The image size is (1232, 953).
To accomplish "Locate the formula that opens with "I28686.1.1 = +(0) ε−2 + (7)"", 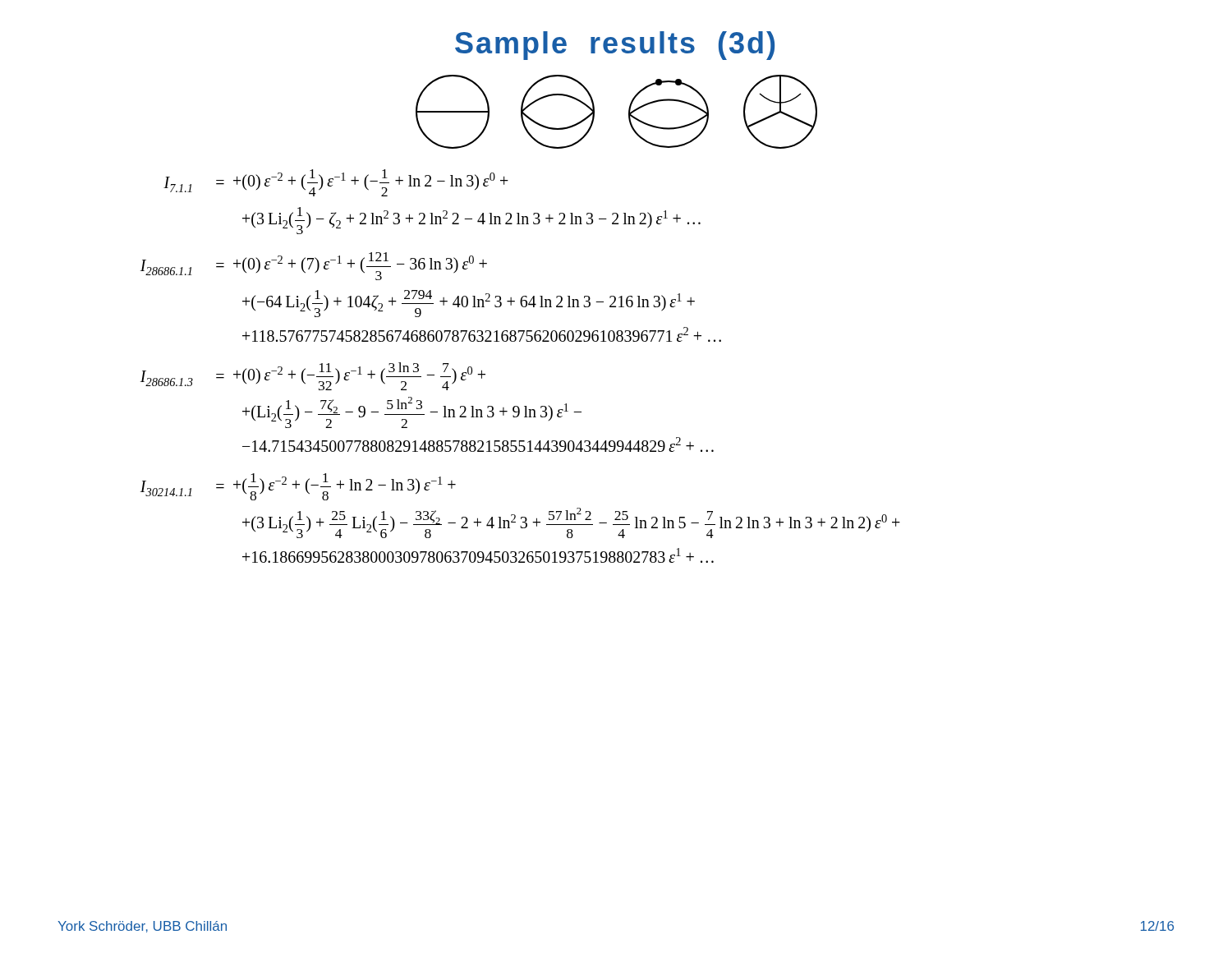I will [616, 300].
